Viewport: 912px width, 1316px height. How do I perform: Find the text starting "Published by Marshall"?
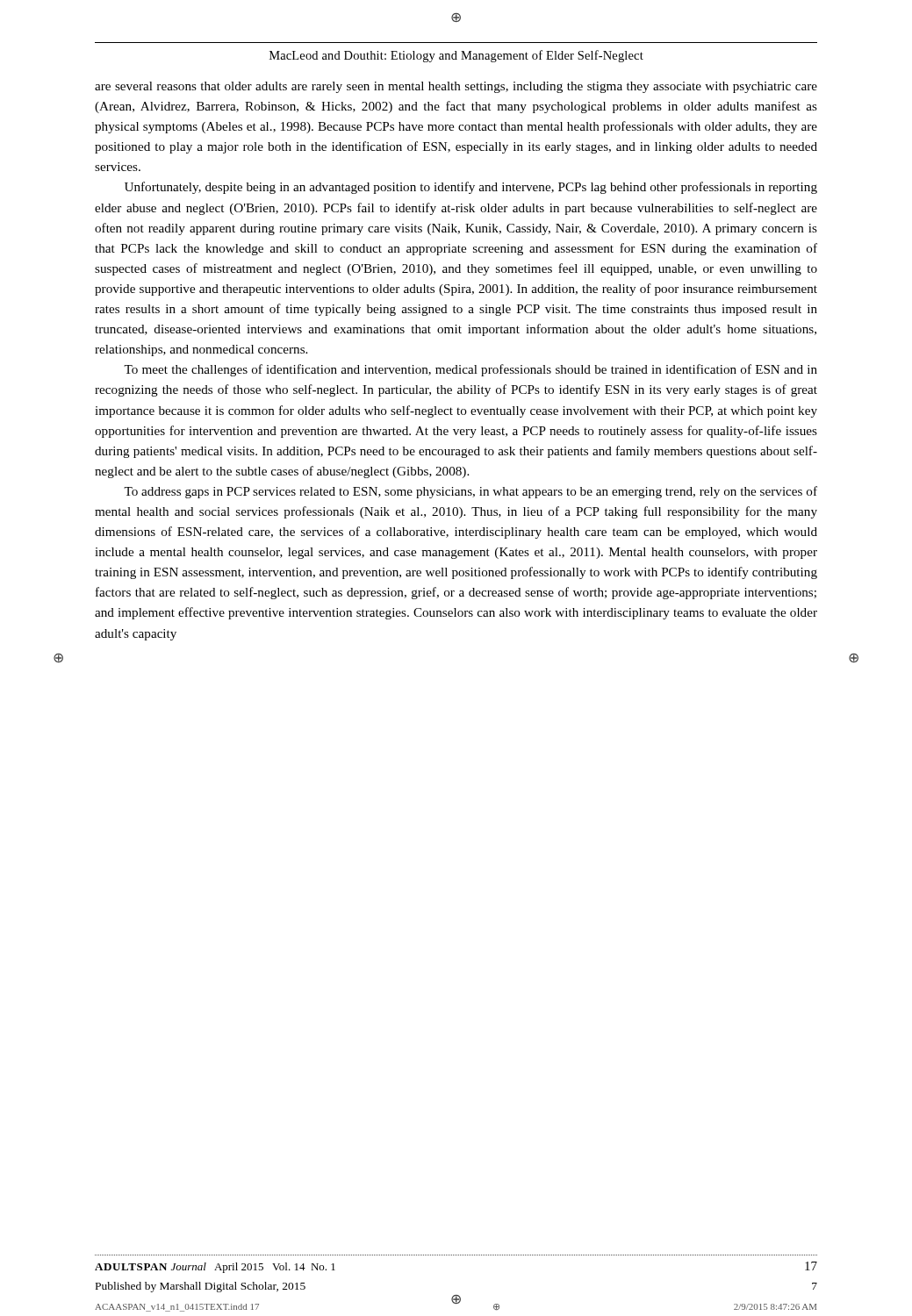[x=456, y=1286]
